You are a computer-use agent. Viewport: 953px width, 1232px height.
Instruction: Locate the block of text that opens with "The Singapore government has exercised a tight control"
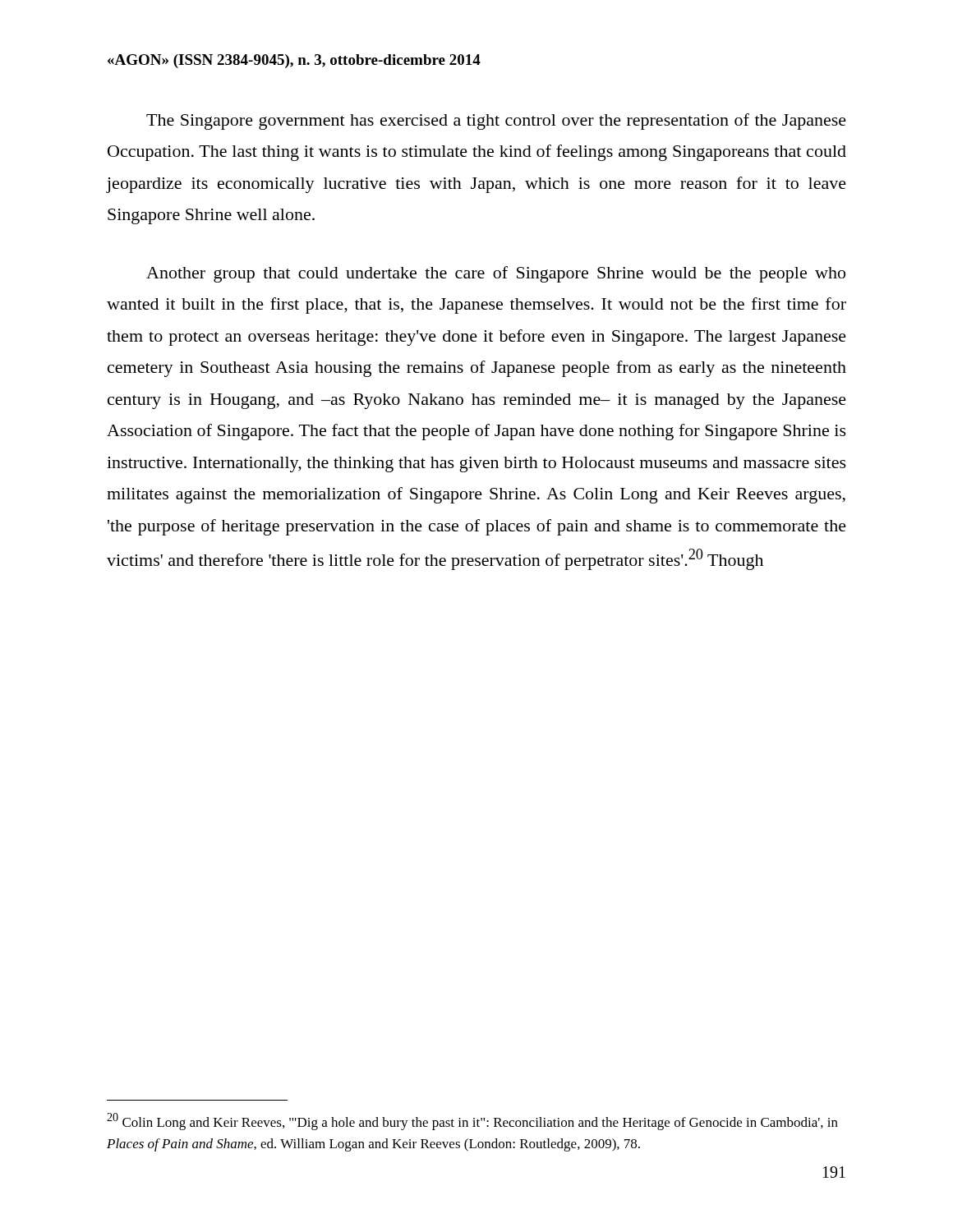click(x=476, y=167)
